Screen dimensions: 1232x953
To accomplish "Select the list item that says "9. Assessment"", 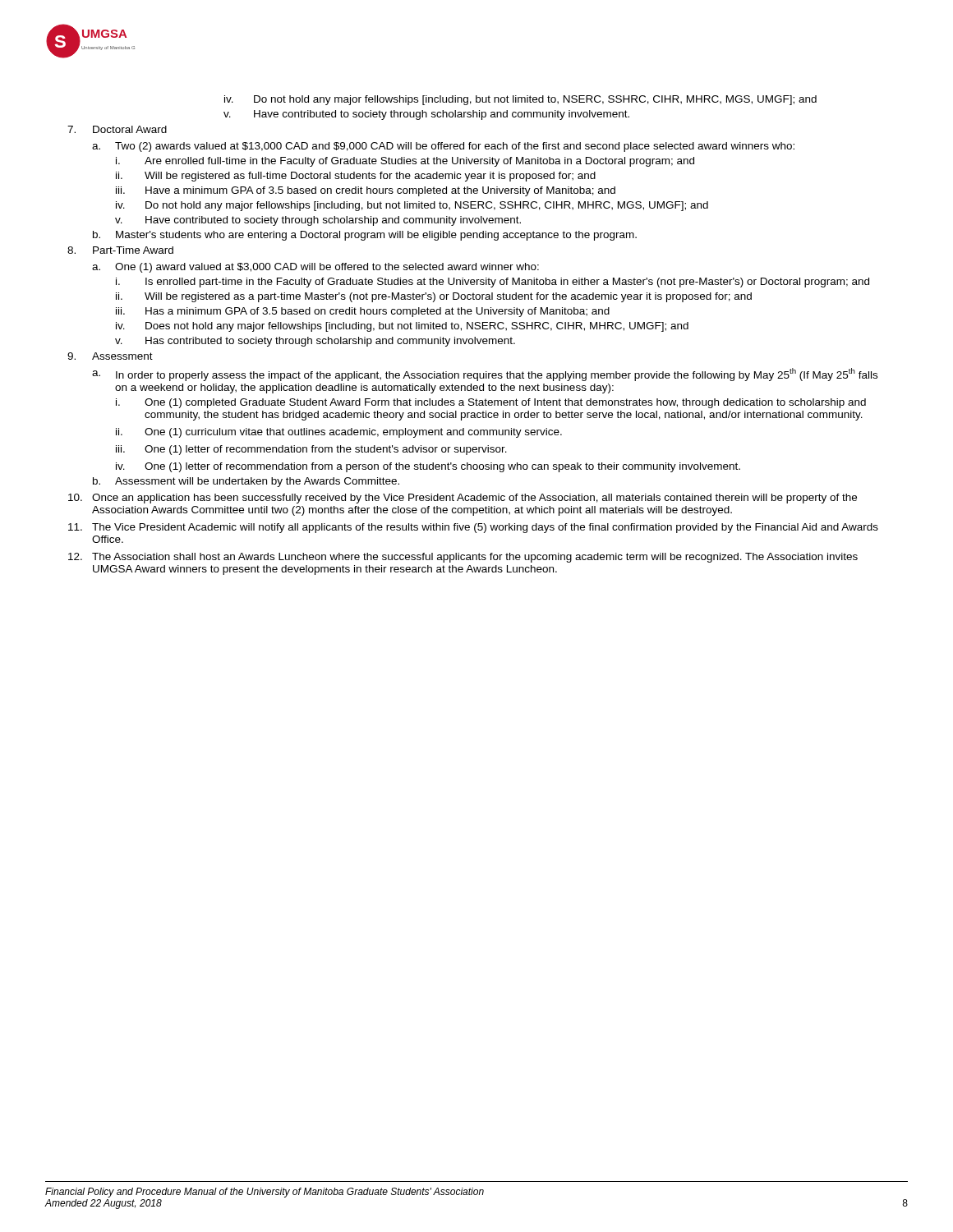I will tap(110, 356).
